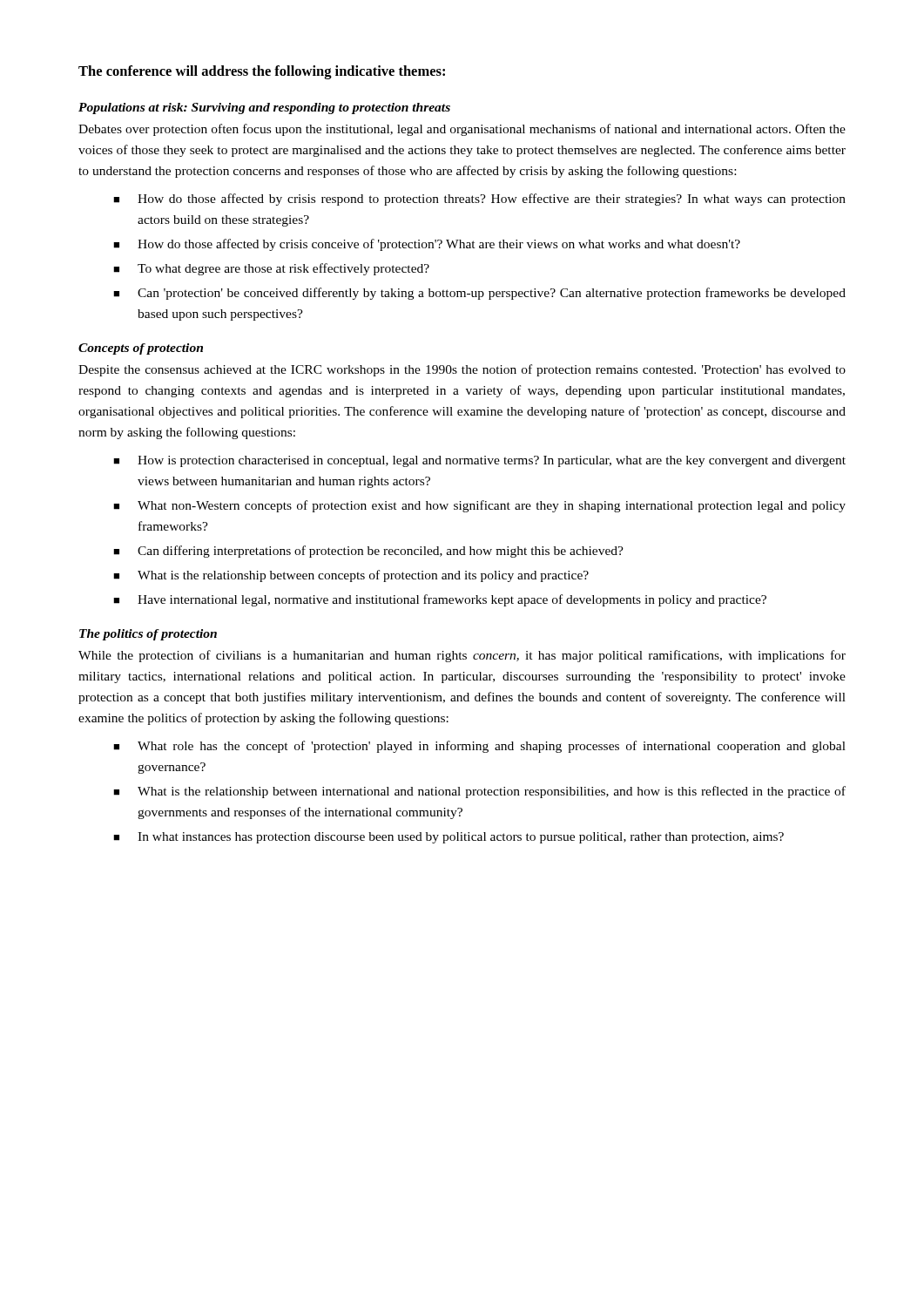Where is the passage that starts "■Can differing interpretations of protection be reconciled, and"?

pos(479,551)
